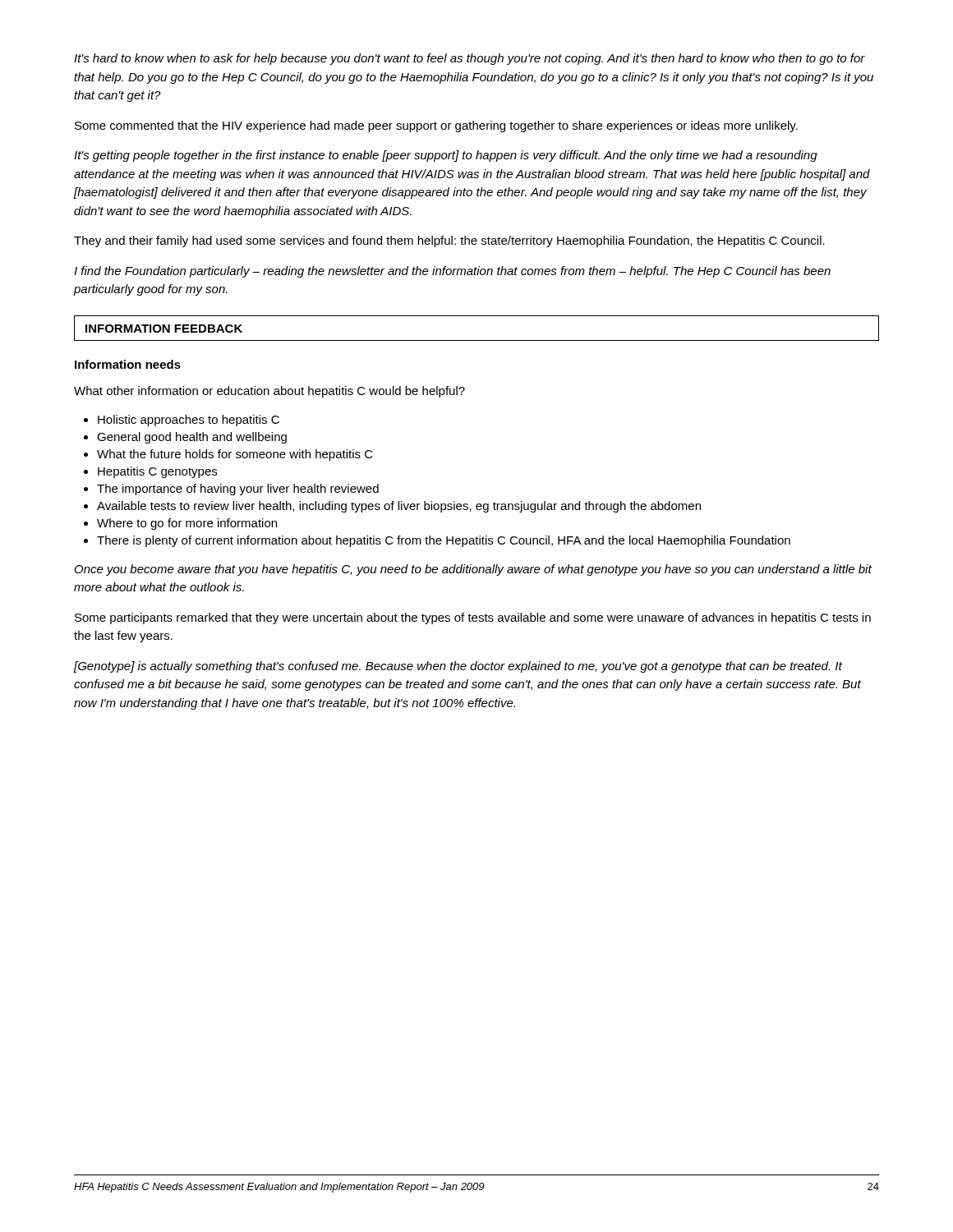Locate the block of text that opens with "What other information or education about"
Screen dimensions: 1232x953
pos(476,391)
